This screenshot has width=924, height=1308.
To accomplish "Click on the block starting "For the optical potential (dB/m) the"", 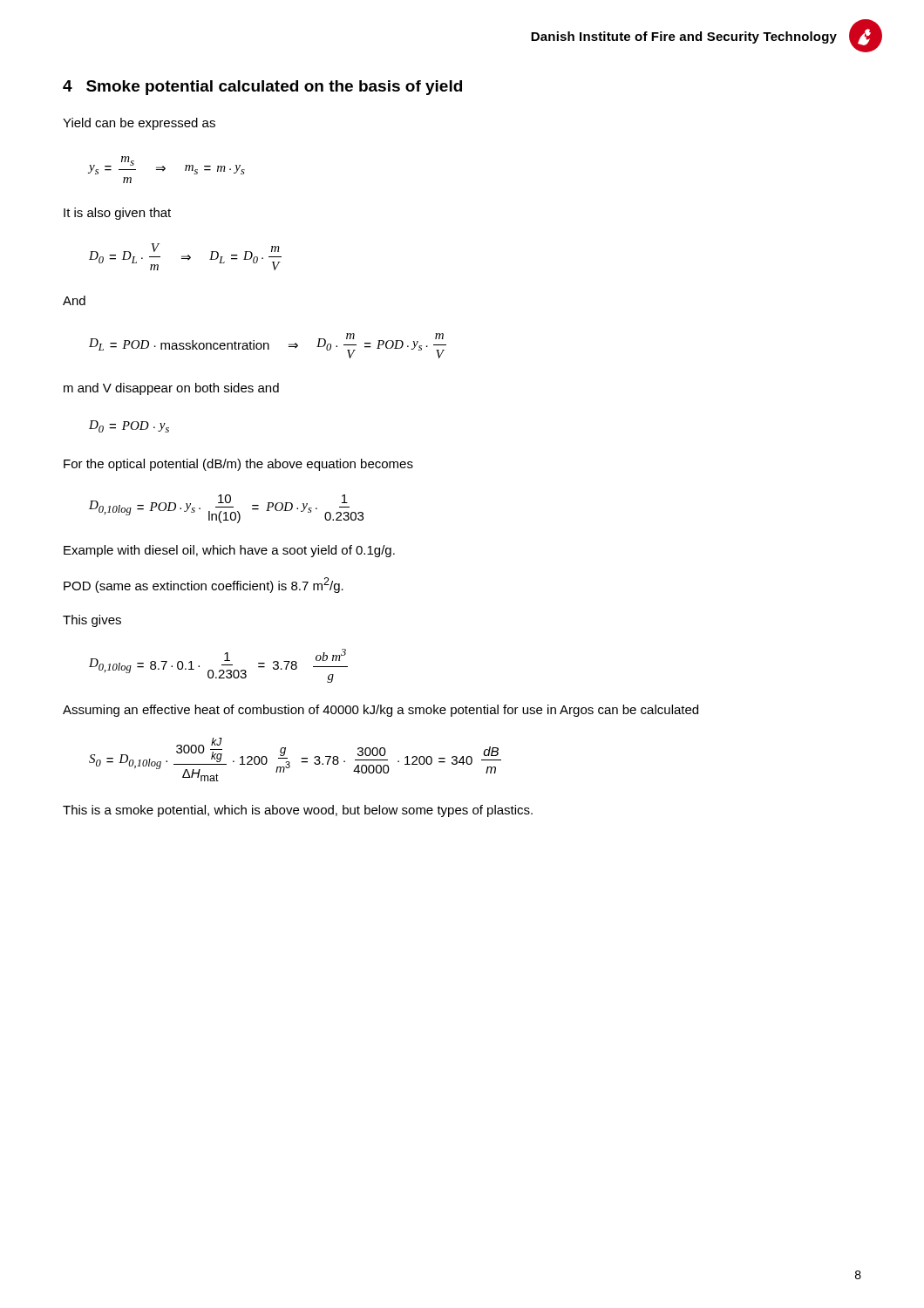I will pyautogui.click(x=238, y=463).
